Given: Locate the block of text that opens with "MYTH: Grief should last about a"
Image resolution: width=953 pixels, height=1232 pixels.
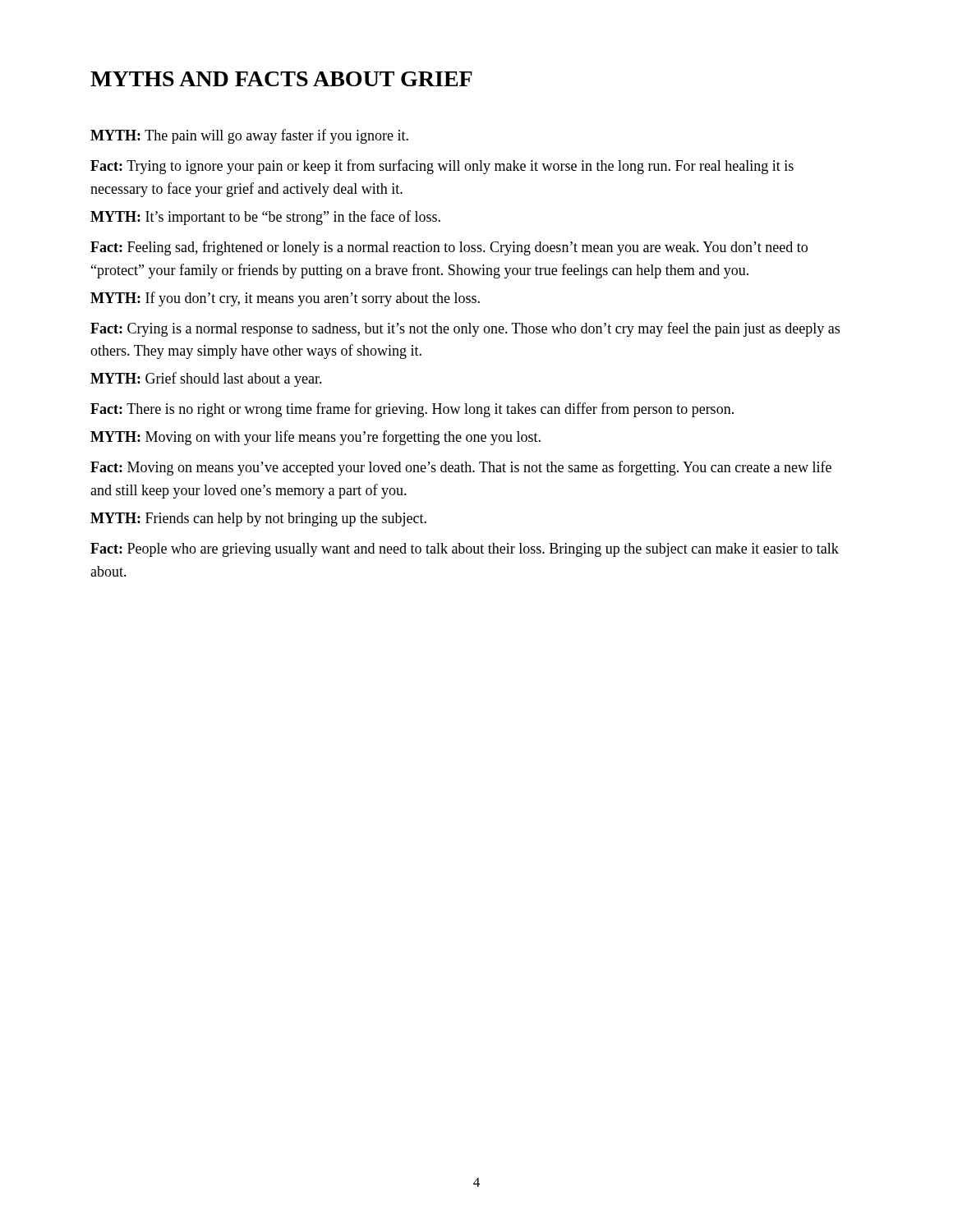Looking at the screenshot, I should pyautogui.click(x=206, y=379).
